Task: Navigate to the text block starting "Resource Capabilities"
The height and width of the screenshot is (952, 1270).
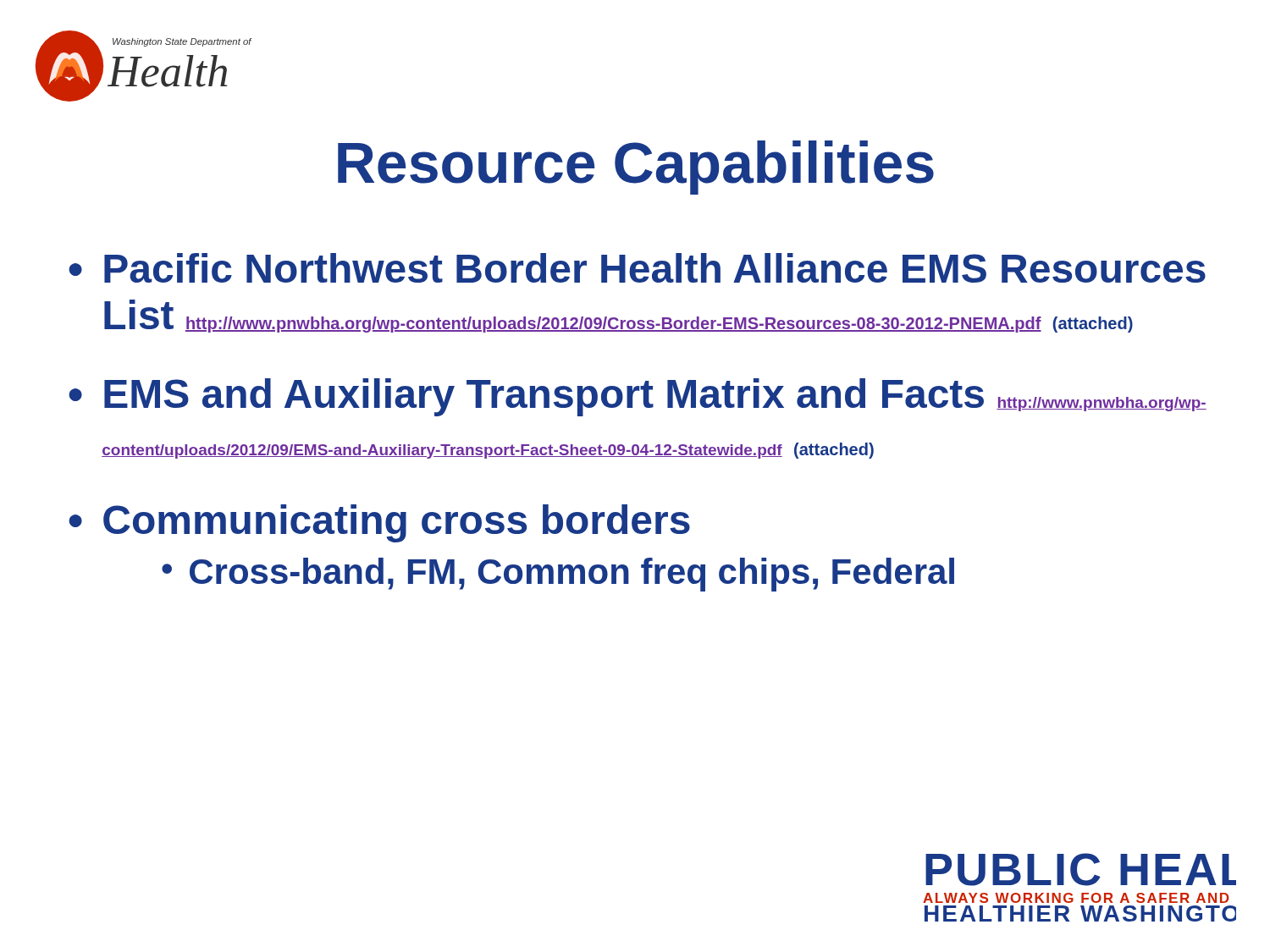Action: pos(635,163)
